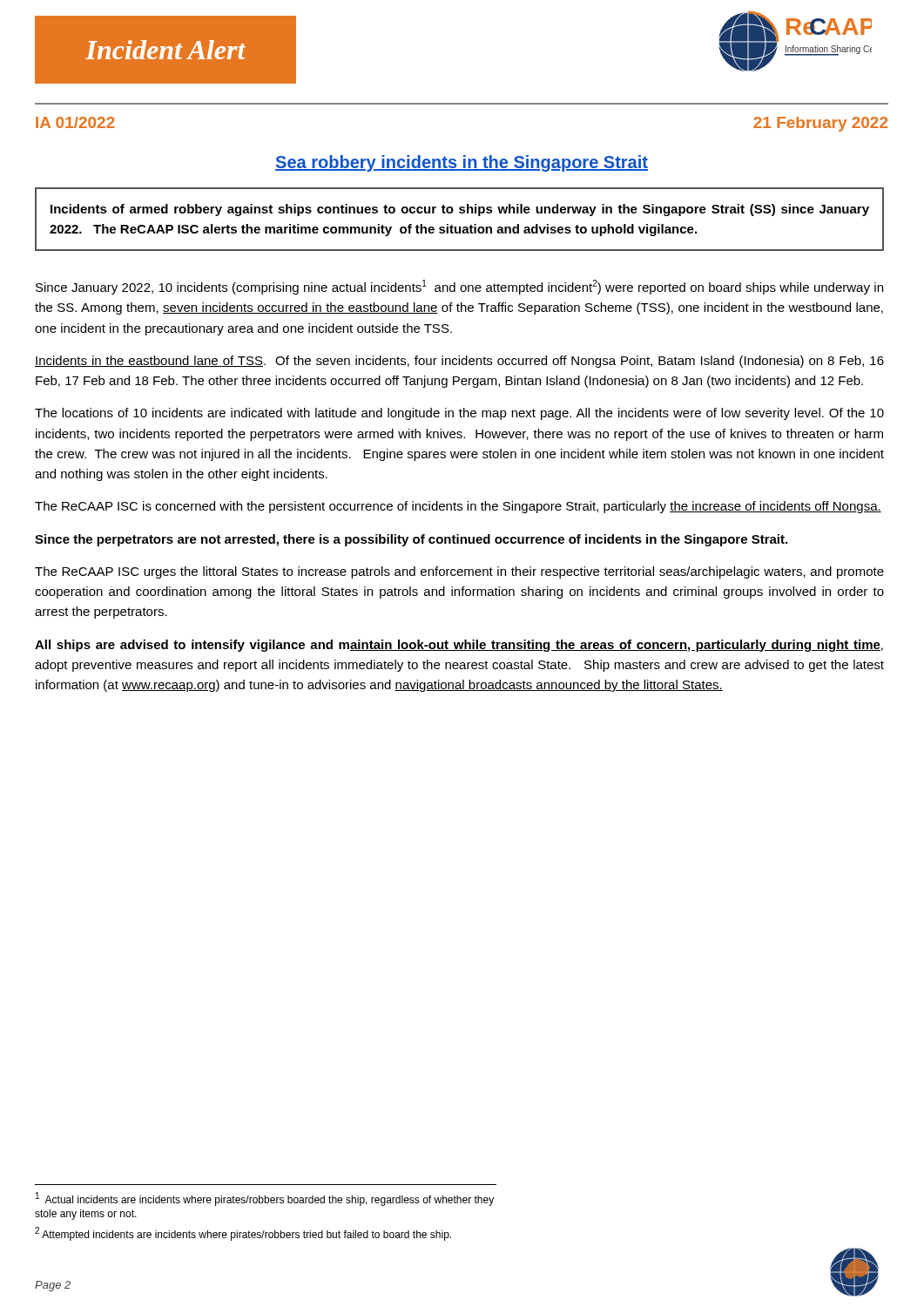Locate the passage starting "The ReCAAP ISC is concerned with the"
Image resolution: width=924 pixels, height=1307 pixels.
click(458, 506)
